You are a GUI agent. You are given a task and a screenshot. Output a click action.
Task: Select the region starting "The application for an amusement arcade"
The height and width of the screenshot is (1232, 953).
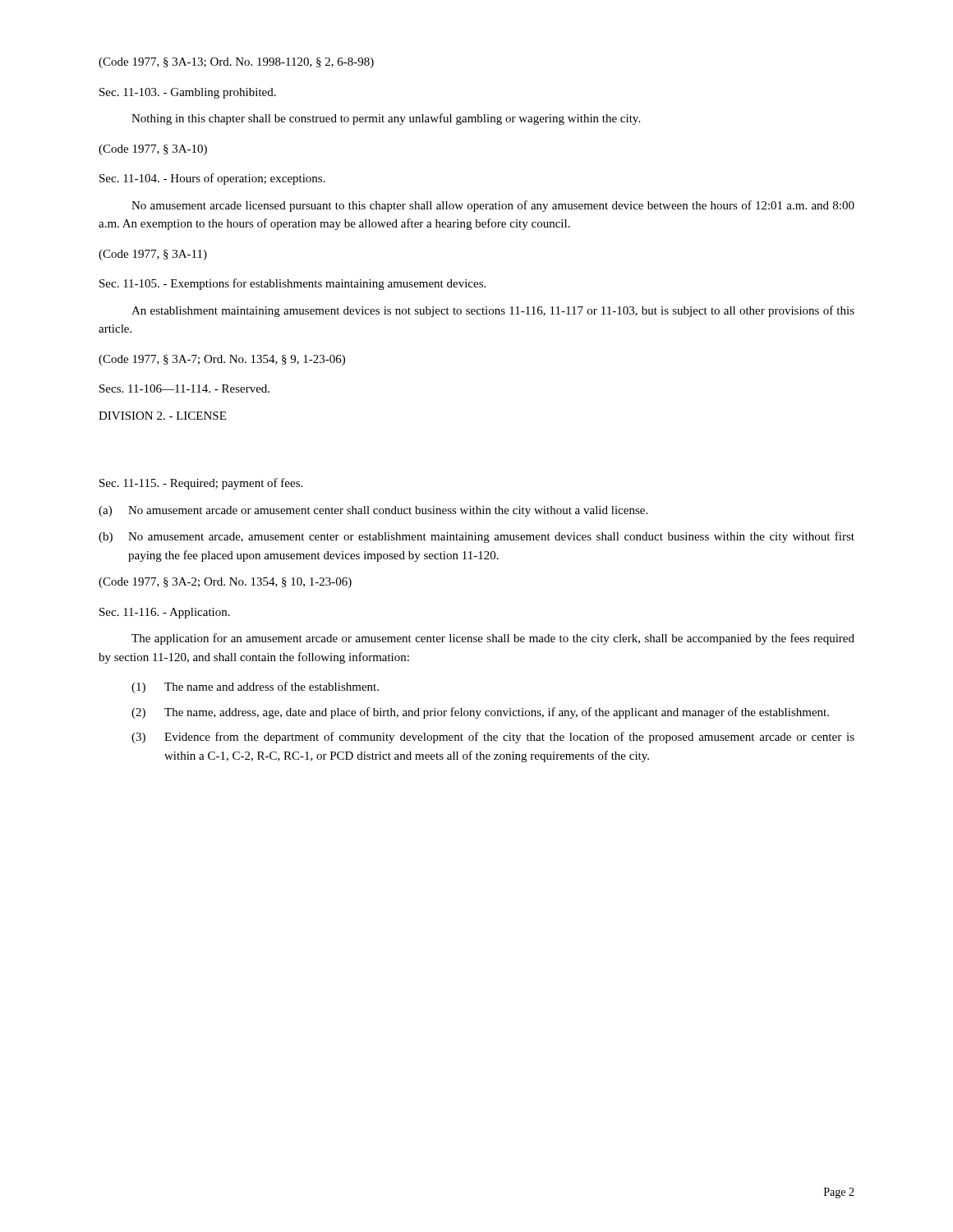click(x=476, y=647)
